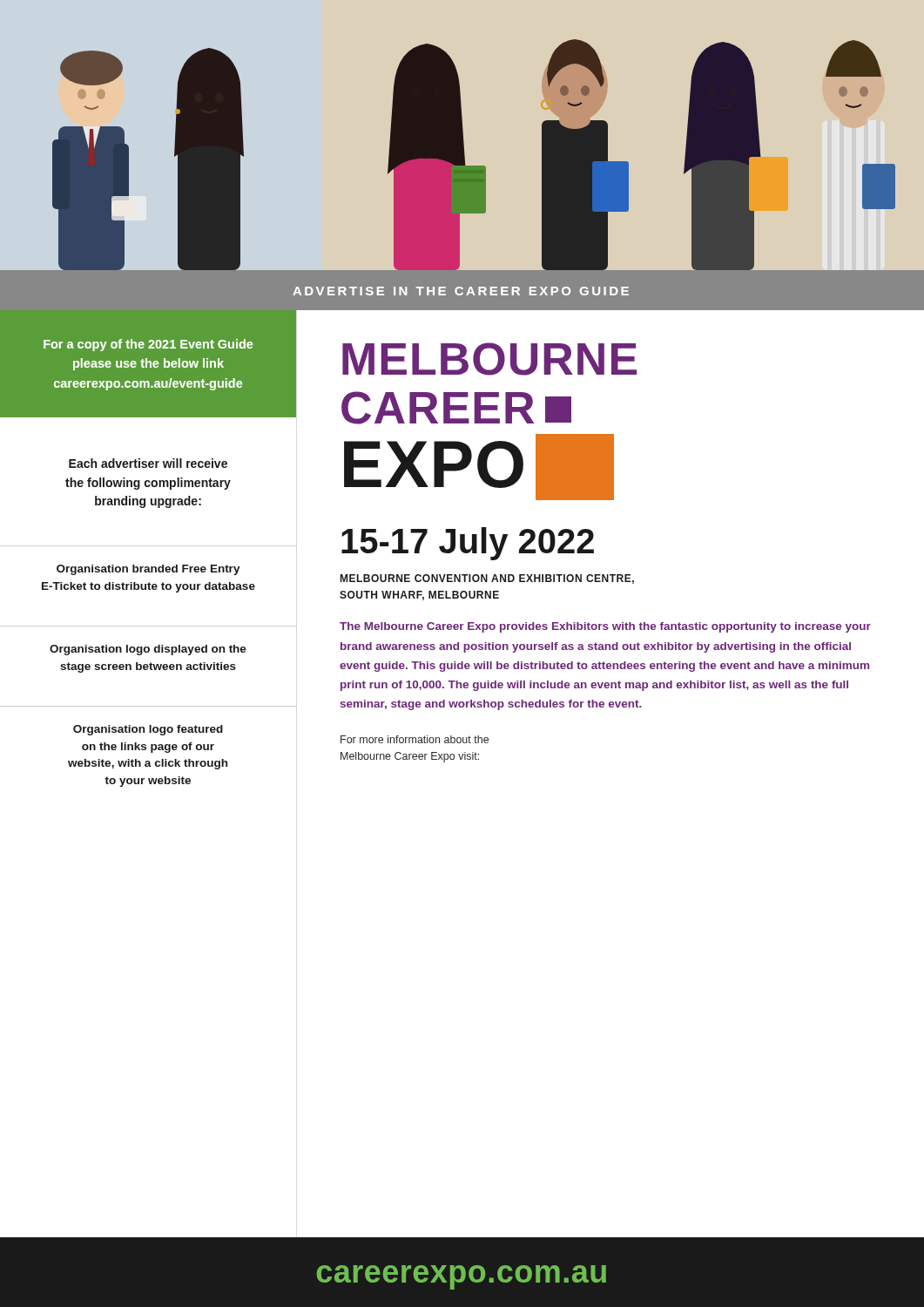The height and width of the screenshot is (1307, 924).
Task: Select the text block that reads "For more information about"
Action: [x=414, y=748]
